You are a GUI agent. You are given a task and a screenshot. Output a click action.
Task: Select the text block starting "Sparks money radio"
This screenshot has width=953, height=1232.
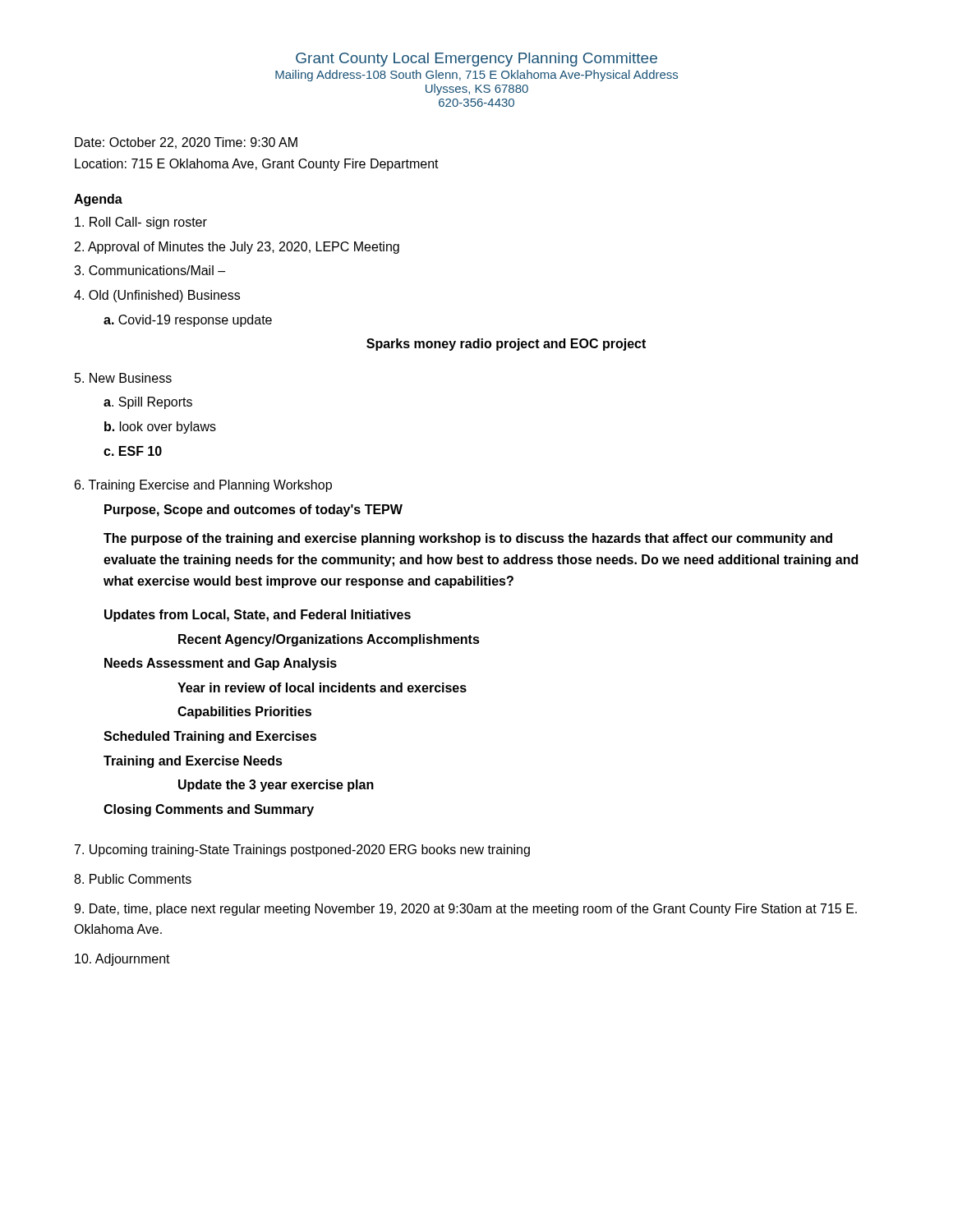[506, 344]
